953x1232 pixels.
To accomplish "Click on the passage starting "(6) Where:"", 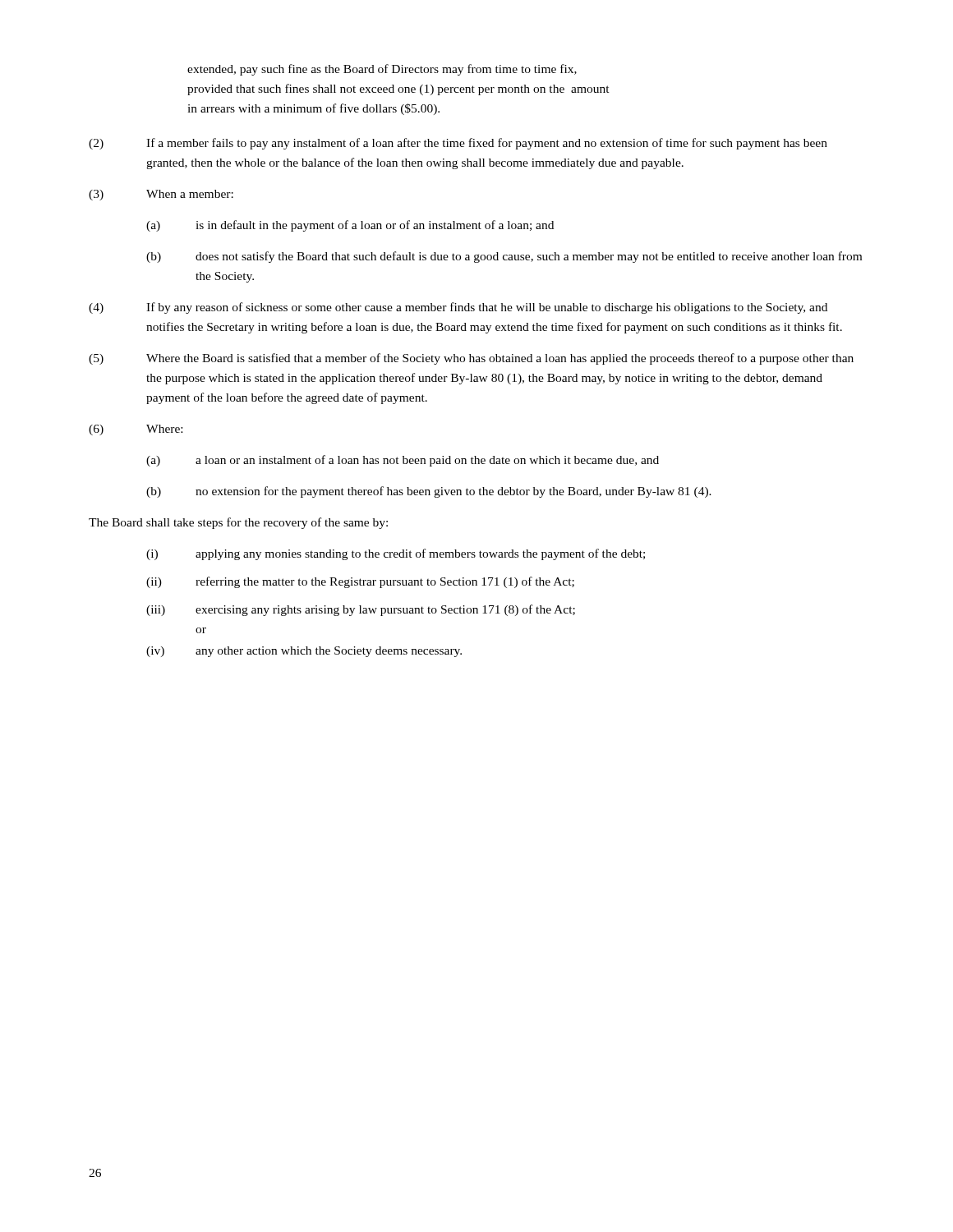I will 167,430.
